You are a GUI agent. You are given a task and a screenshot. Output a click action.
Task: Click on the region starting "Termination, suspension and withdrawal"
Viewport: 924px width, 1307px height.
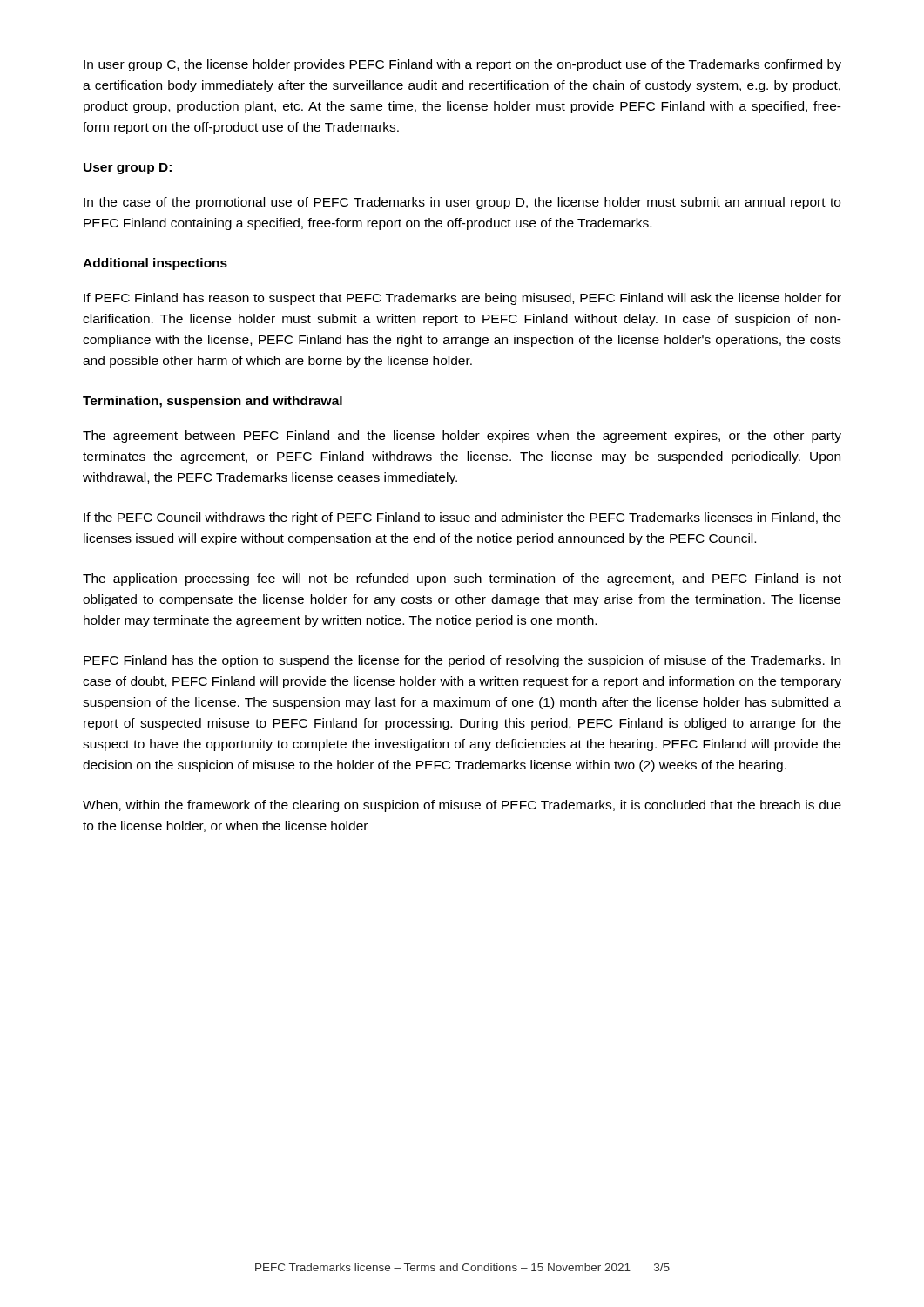coord(213,401)
